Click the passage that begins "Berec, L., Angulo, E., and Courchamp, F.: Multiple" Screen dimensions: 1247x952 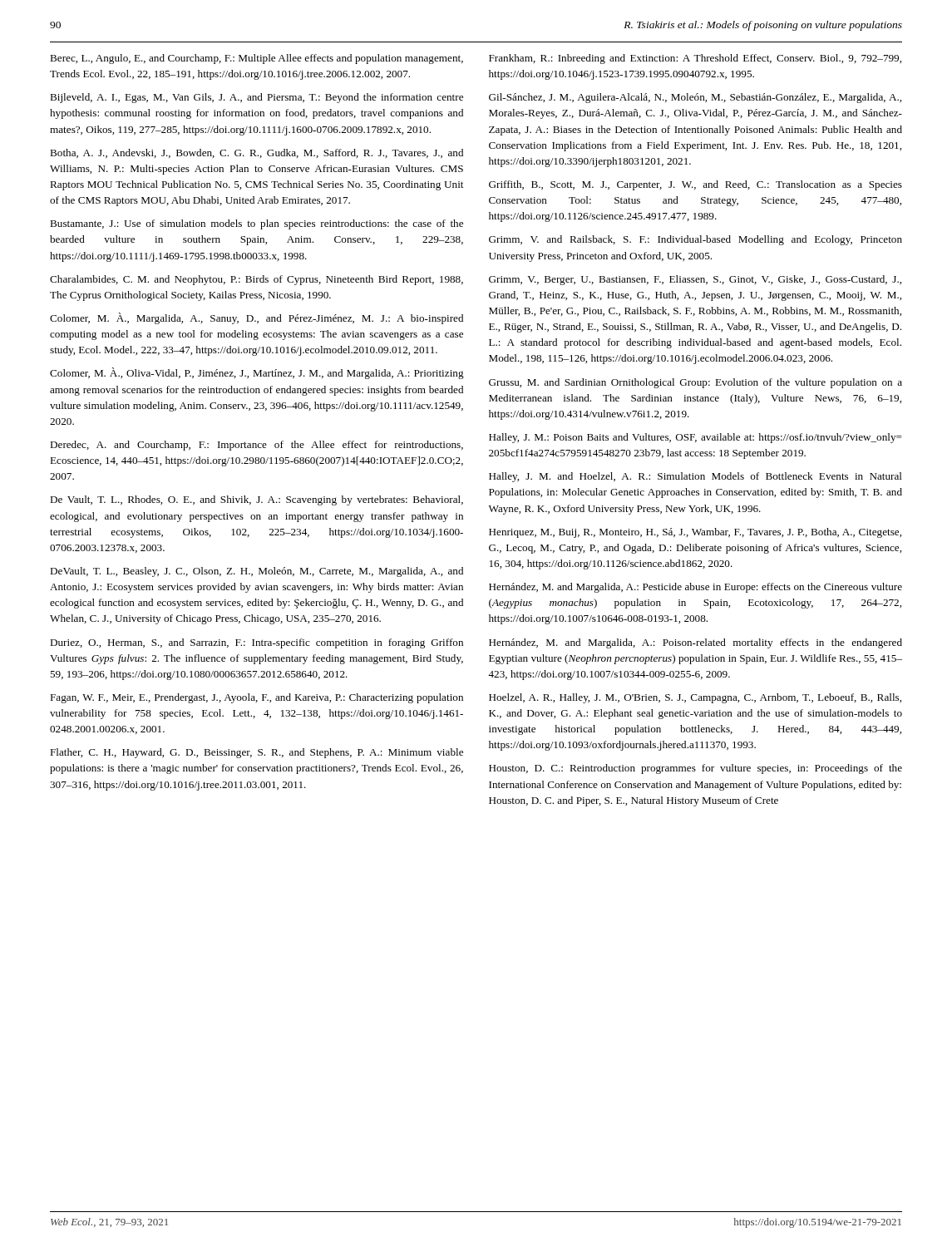pyautogui.click(x=257, y=66)
